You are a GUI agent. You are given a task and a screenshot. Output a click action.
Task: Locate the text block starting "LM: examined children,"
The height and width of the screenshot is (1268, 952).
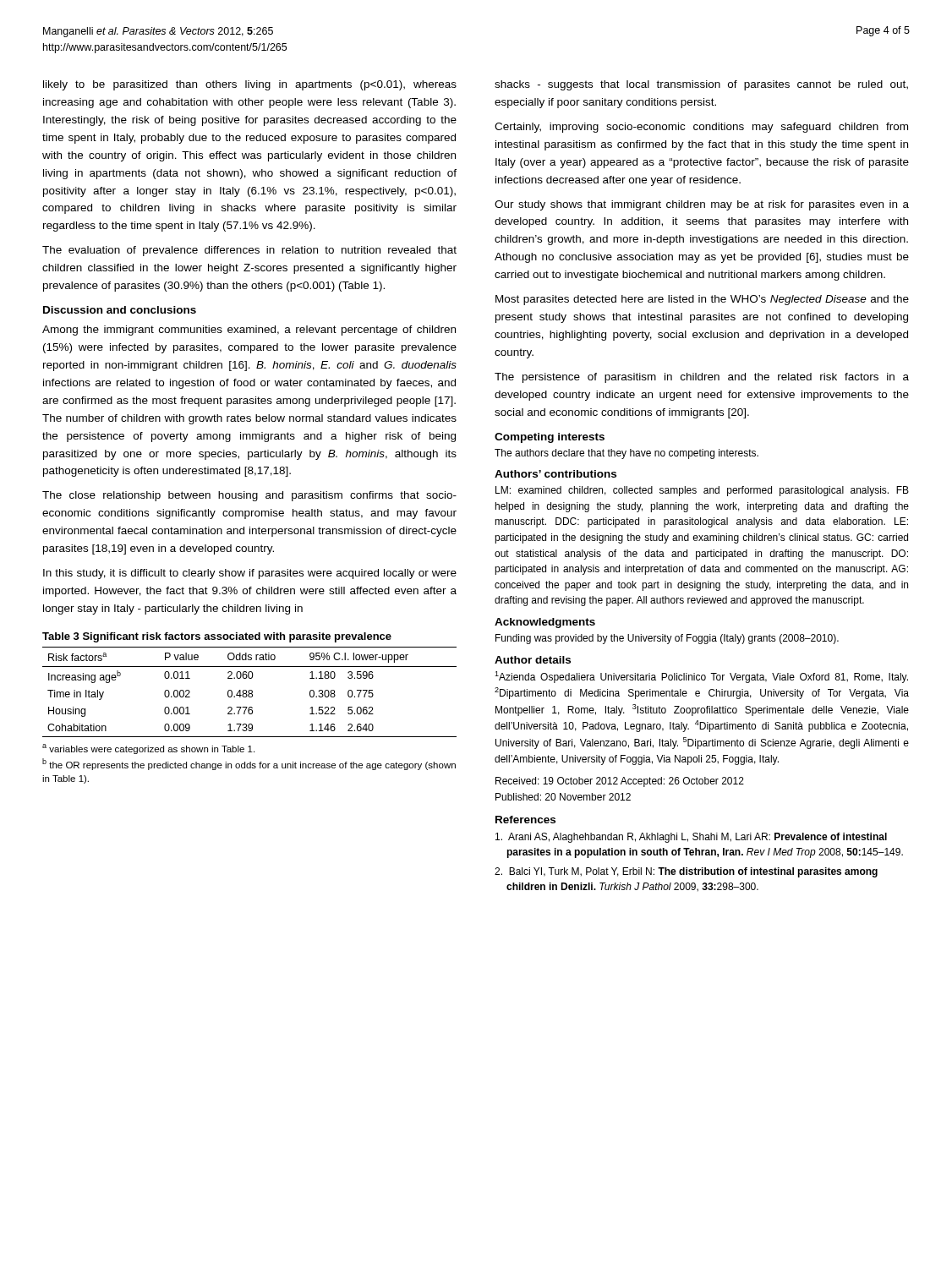pos(702,546)
